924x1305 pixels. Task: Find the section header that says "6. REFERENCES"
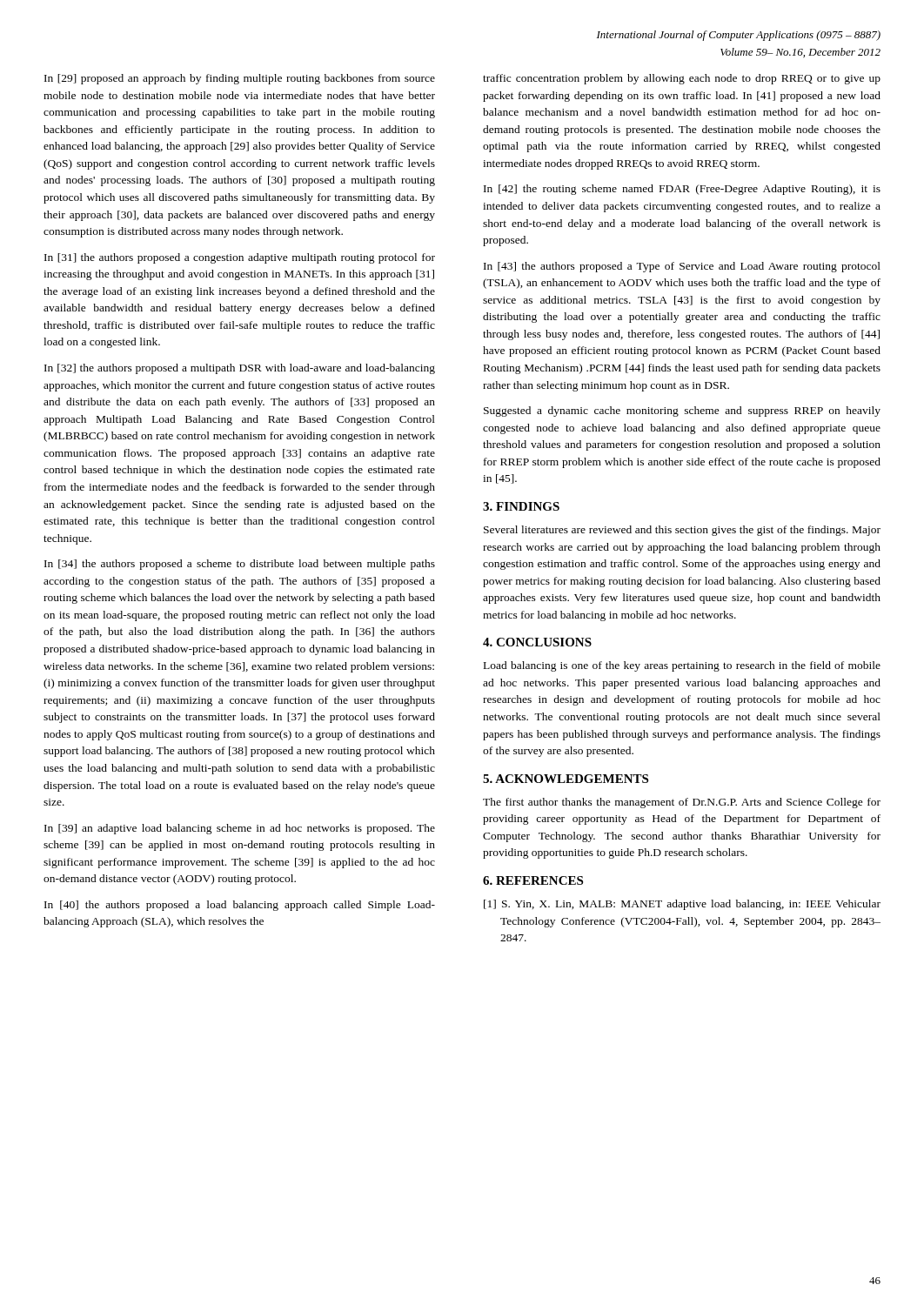pos(533,880)
